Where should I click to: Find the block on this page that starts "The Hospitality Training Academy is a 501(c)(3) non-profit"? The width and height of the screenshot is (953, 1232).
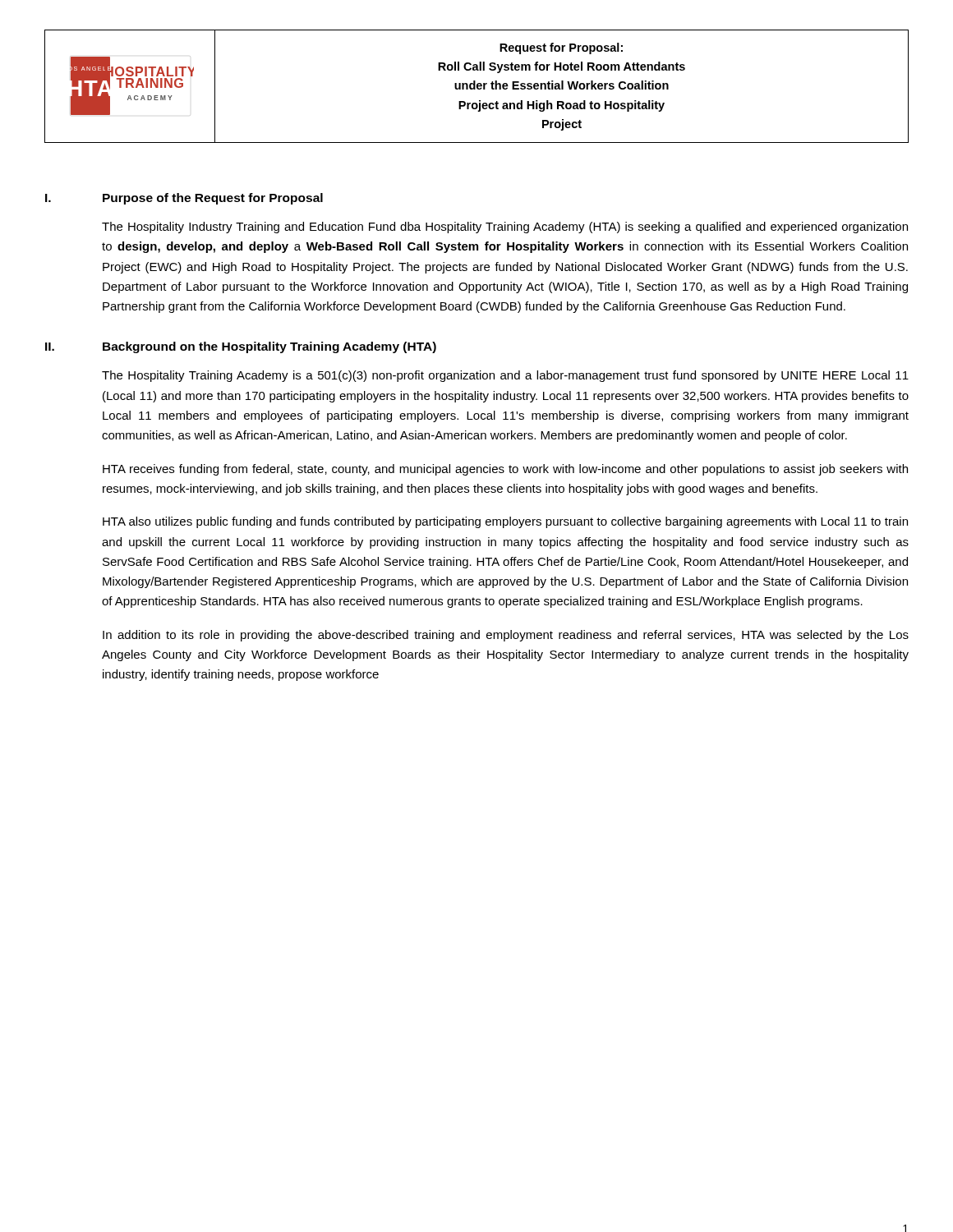[x=505, y=406]
